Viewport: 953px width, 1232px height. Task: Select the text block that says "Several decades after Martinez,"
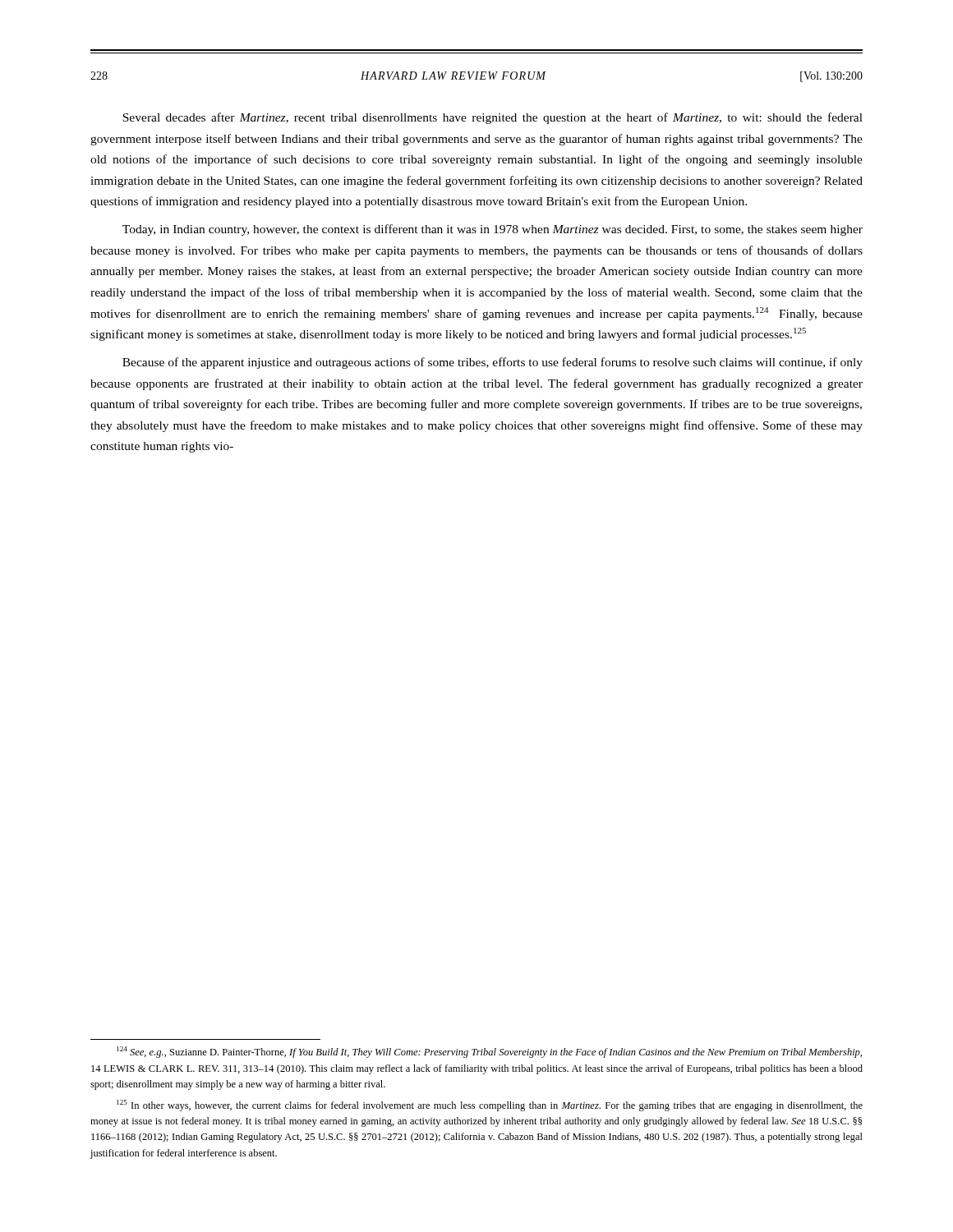[476, 159]
